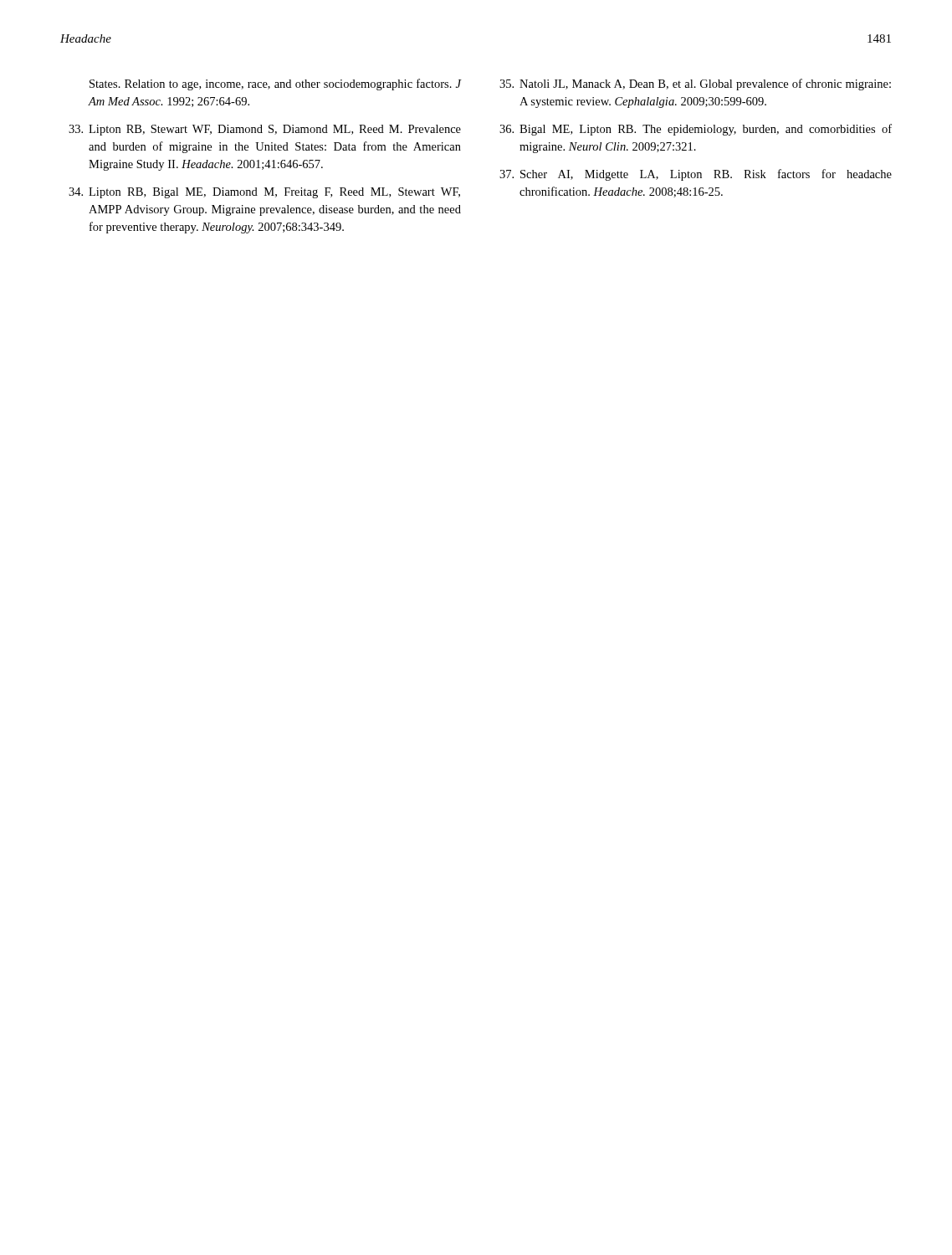Point to the text block starting "34. Lipton RB, Bigal ME, Diamond M, Freitag"
This screenshot has height=1255, width=952.
click(261, 210)
